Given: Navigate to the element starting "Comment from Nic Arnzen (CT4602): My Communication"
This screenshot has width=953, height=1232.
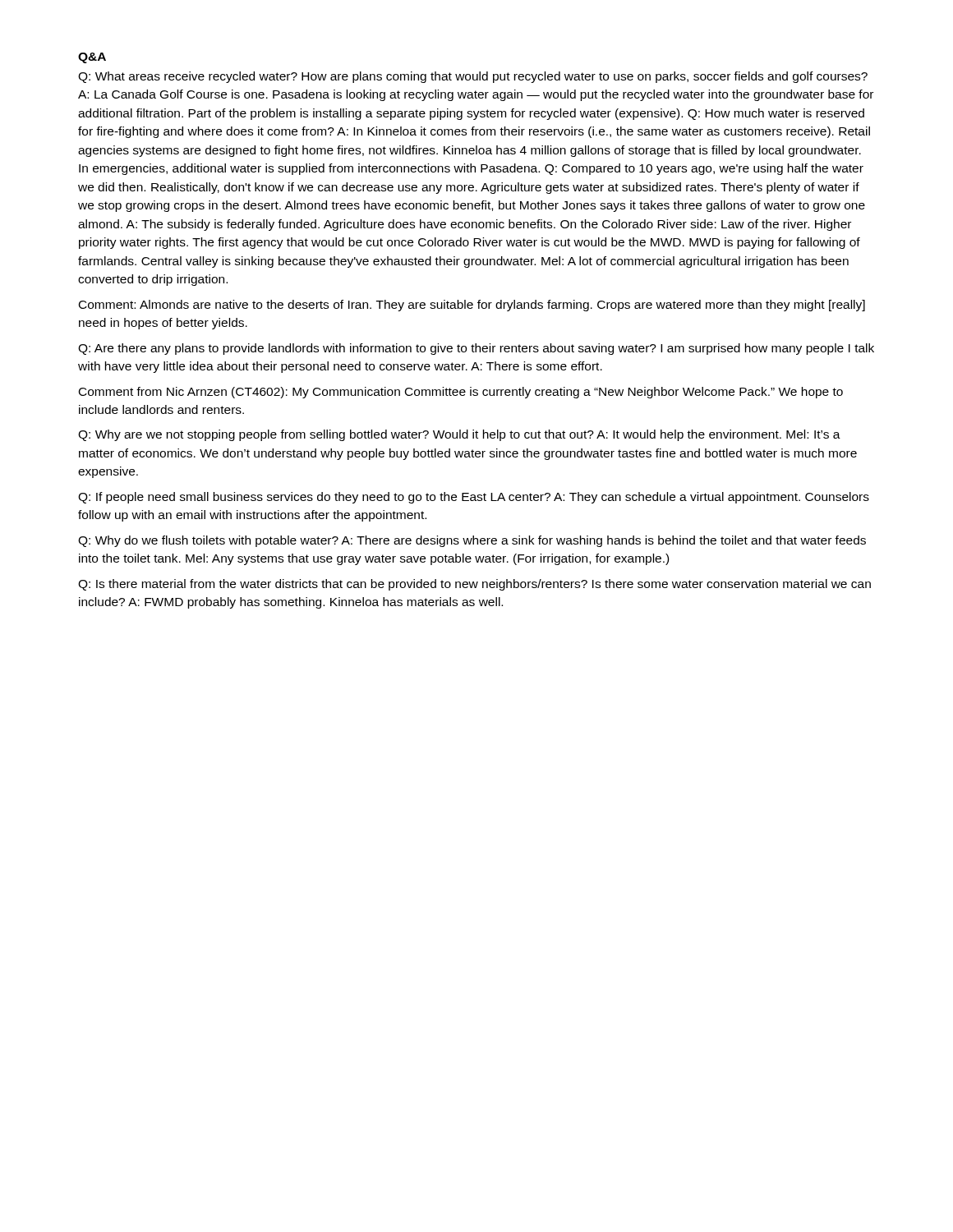Looking at the screenshot, I should (x=461, y=400).
